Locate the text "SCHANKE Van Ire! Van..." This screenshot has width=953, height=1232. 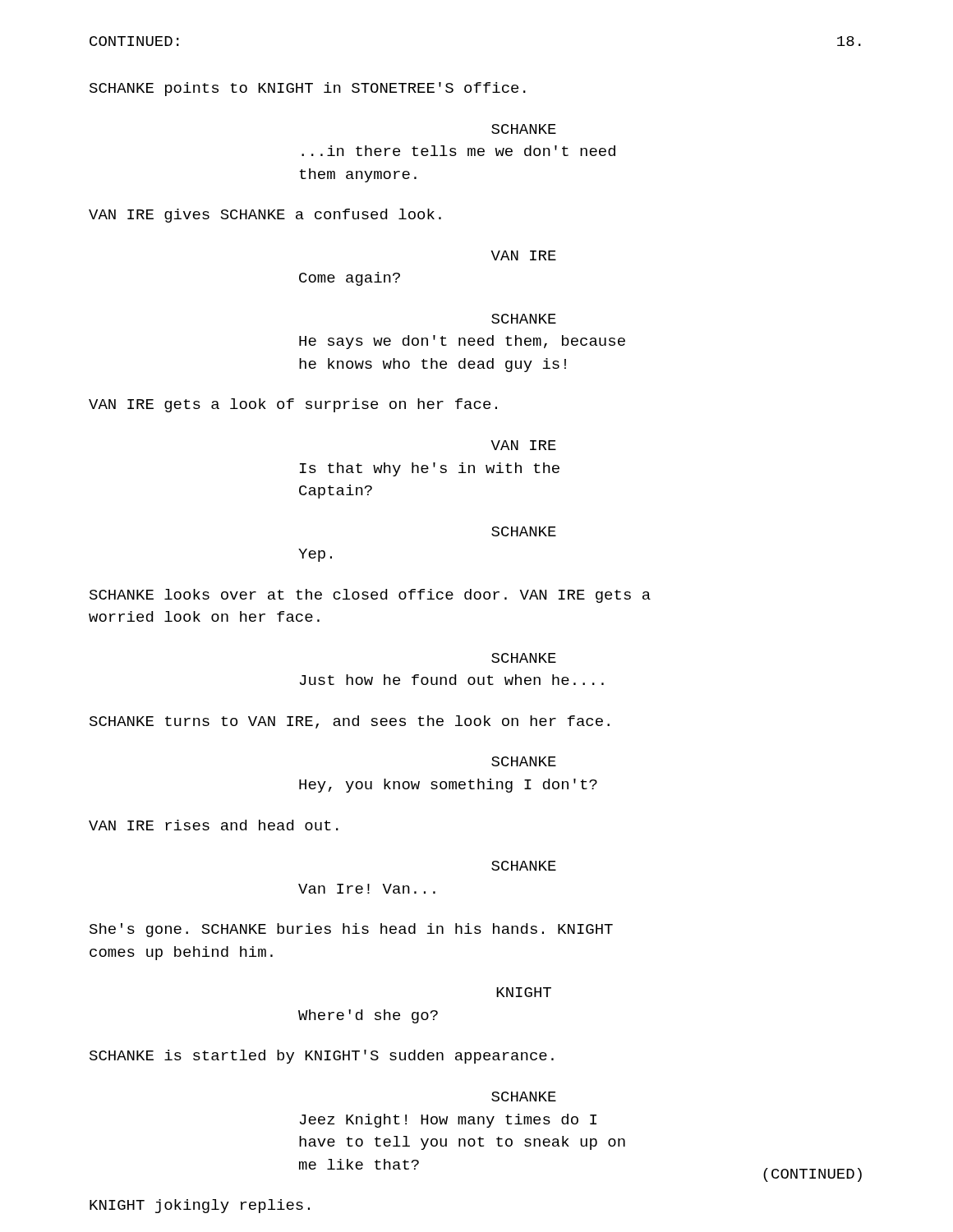click(x=524, y=879)
